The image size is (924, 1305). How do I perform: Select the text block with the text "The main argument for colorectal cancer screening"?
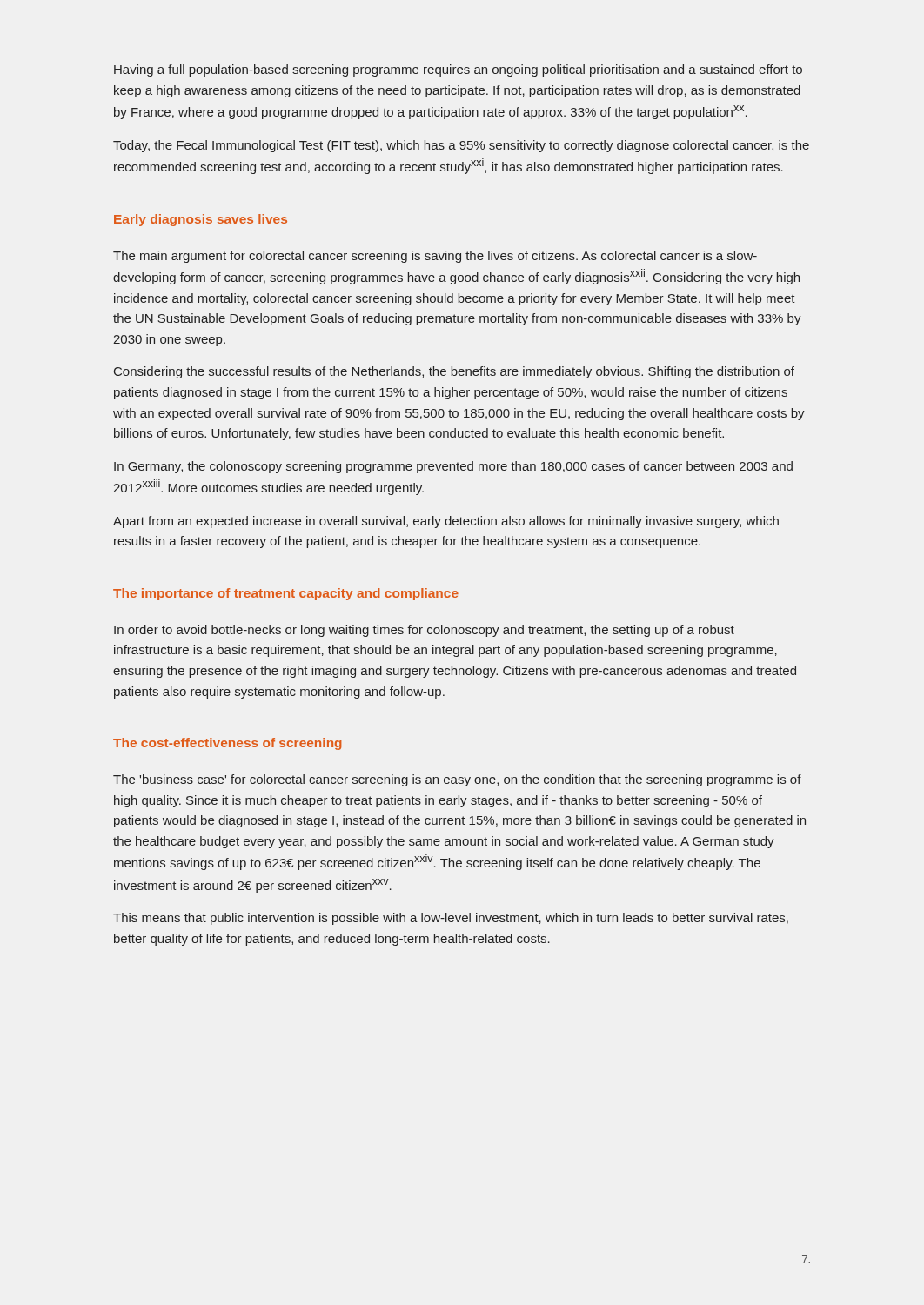[x=457, y=297]
